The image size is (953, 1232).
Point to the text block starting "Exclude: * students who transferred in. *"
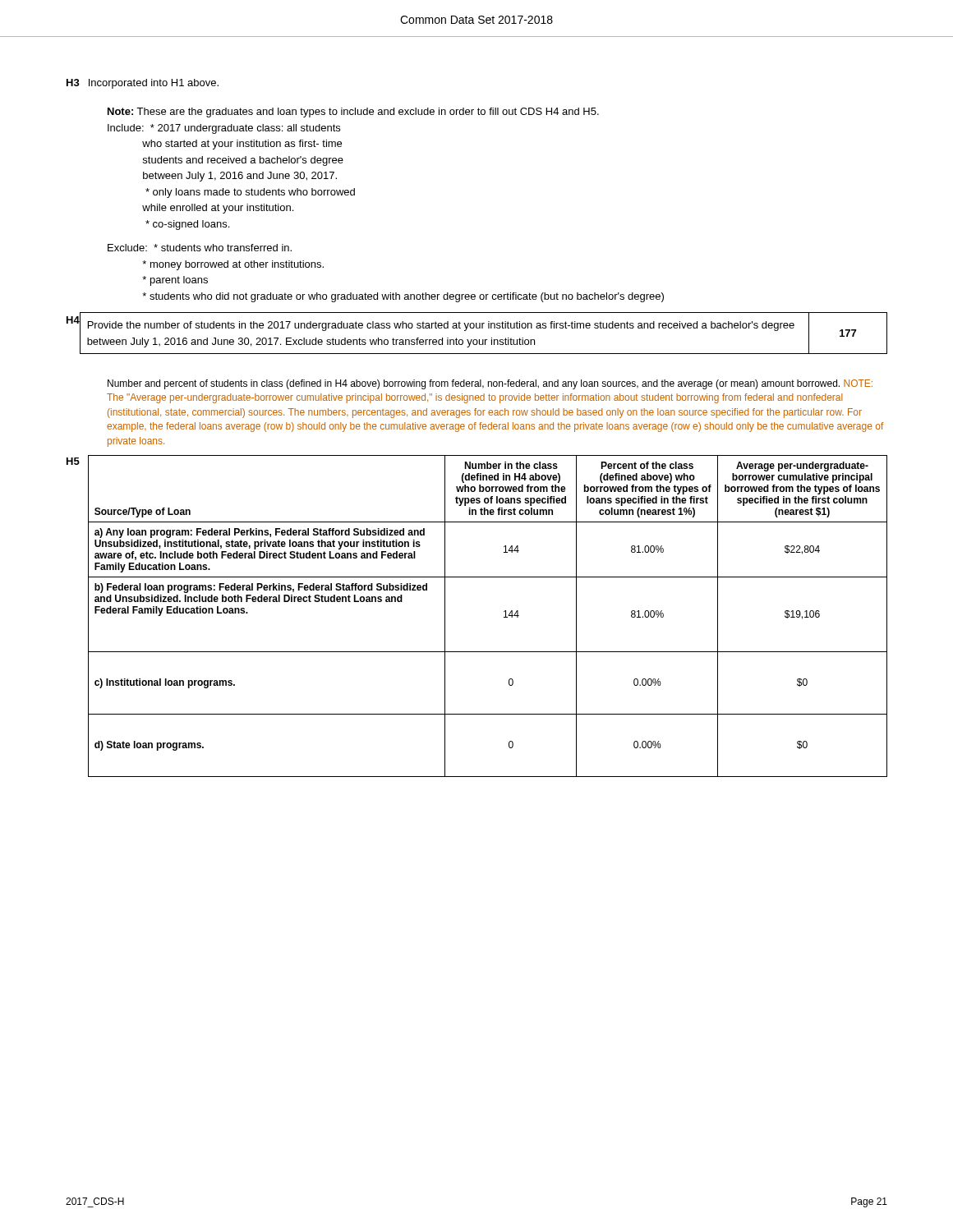pos(200,248)
